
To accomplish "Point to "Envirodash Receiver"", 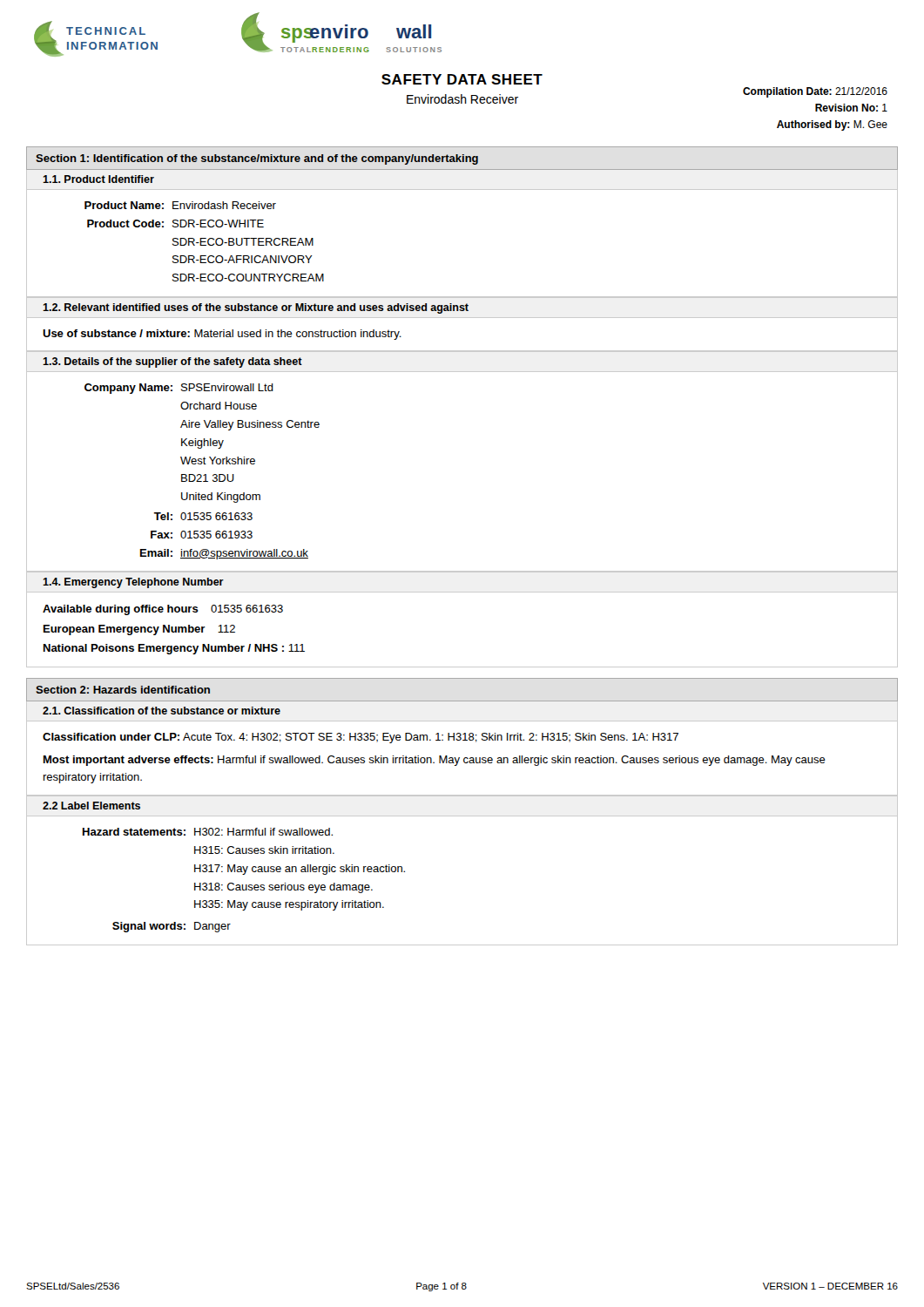I will [x=462, y=99].
